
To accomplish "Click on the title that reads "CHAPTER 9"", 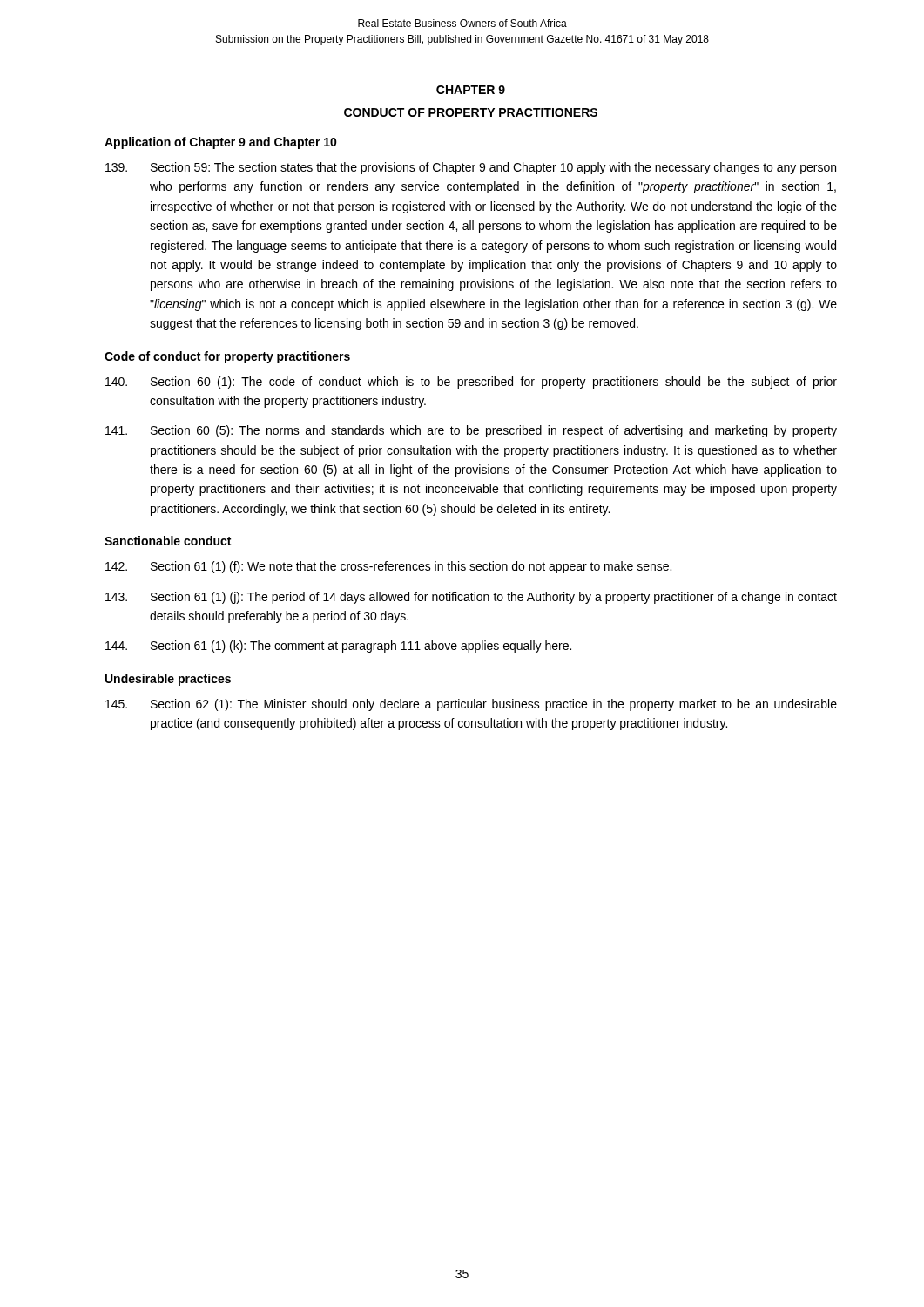I will [x=471, y=90].
